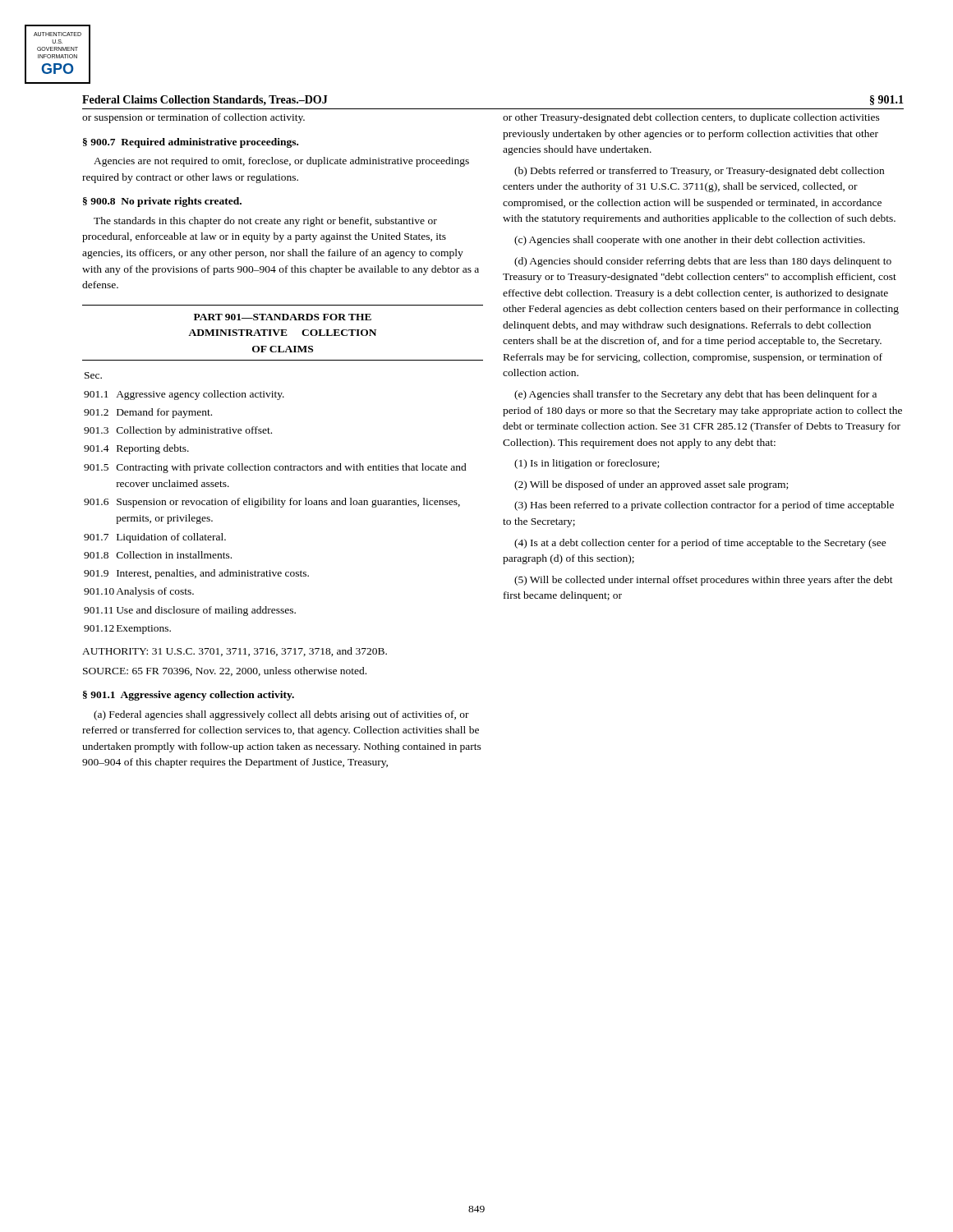Select the text block with the text "SOURCE: 65 FR 70396, Nov."
The width and height of the screenshot is (953, 1232).
point(225,670)
